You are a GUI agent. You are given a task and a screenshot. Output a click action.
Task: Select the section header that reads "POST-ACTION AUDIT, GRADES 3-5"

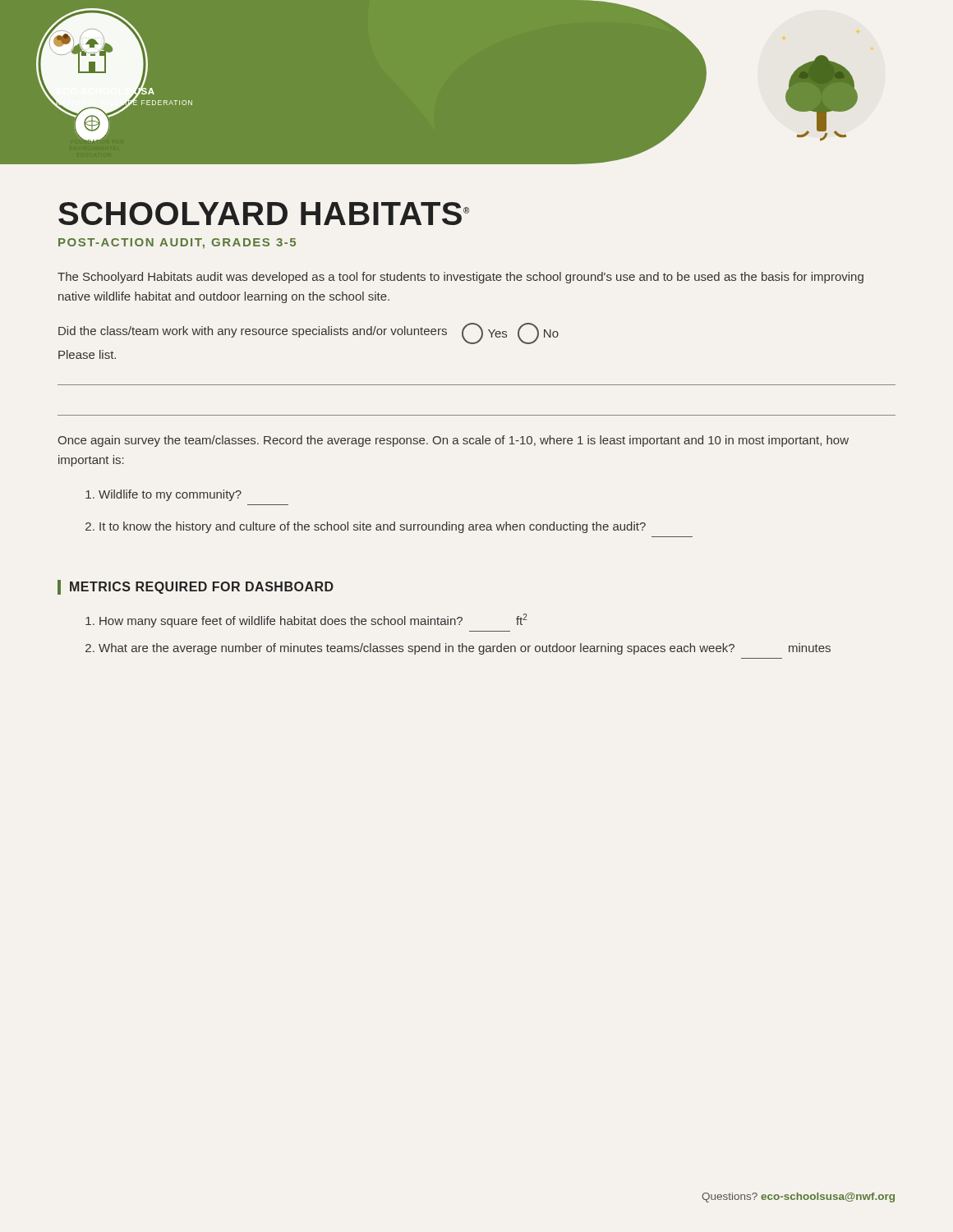(x=177, y=242)
